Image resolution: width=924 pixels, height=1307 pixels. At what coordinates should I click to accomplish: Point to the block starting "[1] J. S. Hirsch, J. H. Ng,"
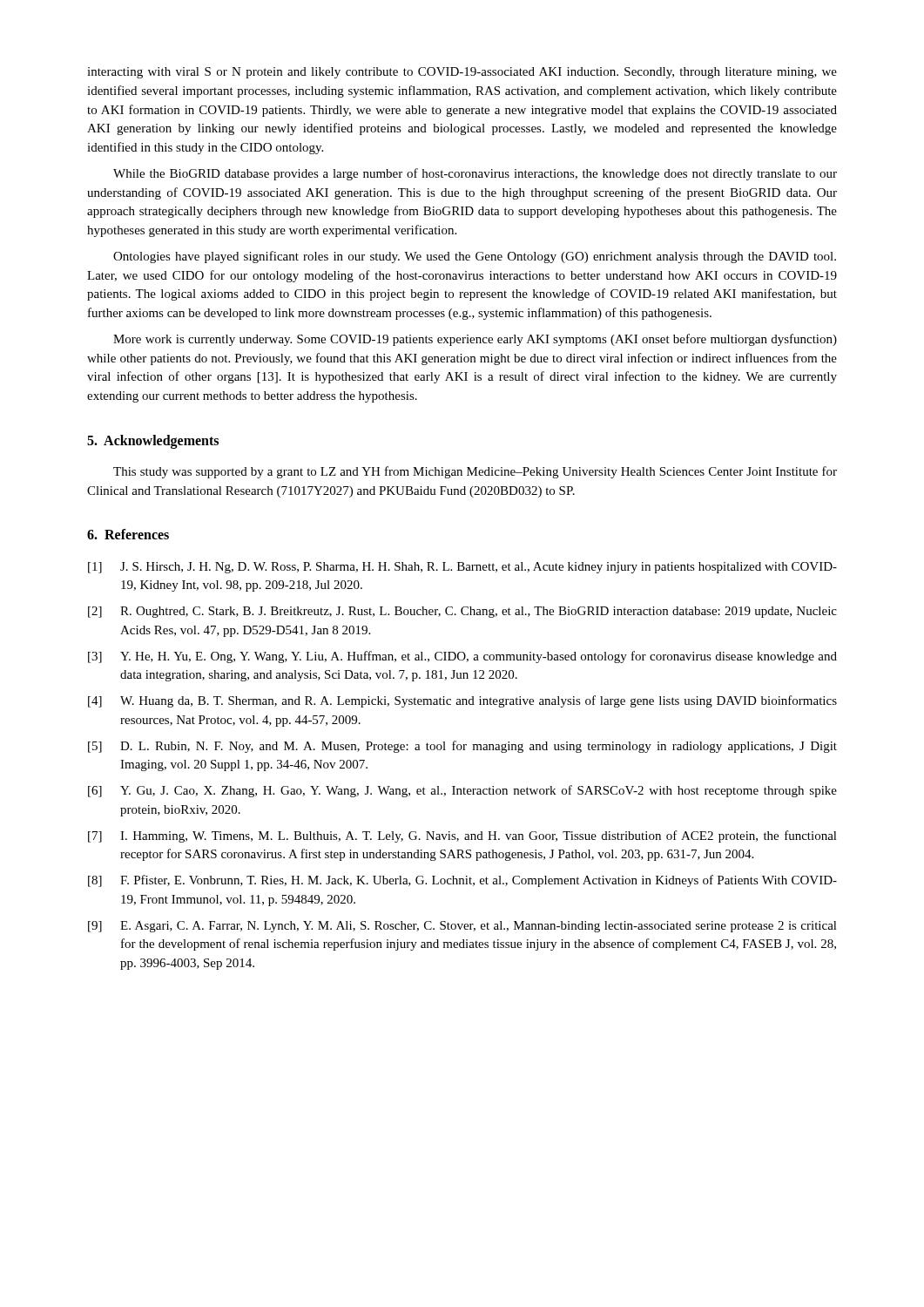point(462,576)
